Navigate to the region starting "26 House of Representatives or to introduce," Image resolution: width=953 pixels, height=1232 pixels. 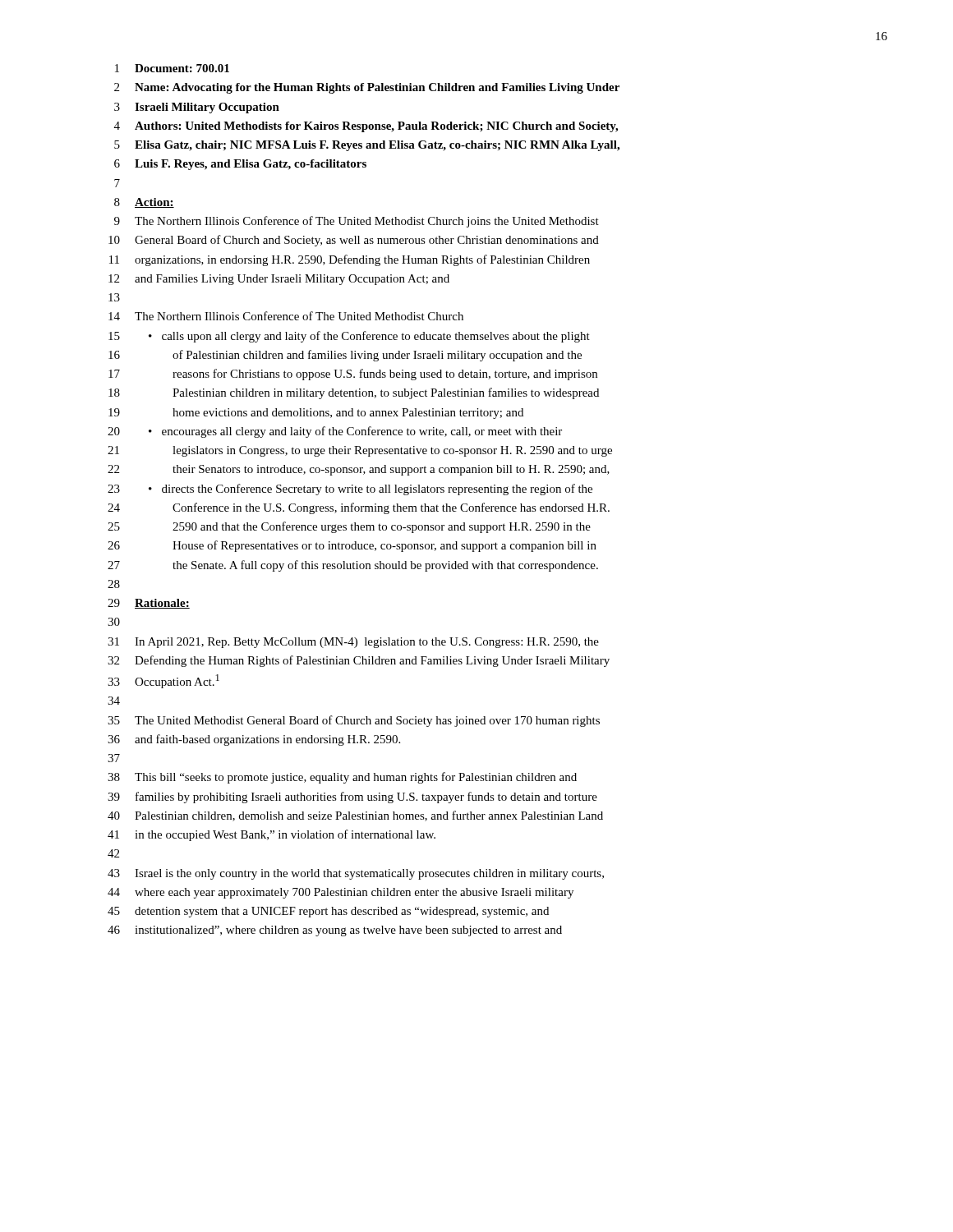pyautogui.click(x=489, y=546)
